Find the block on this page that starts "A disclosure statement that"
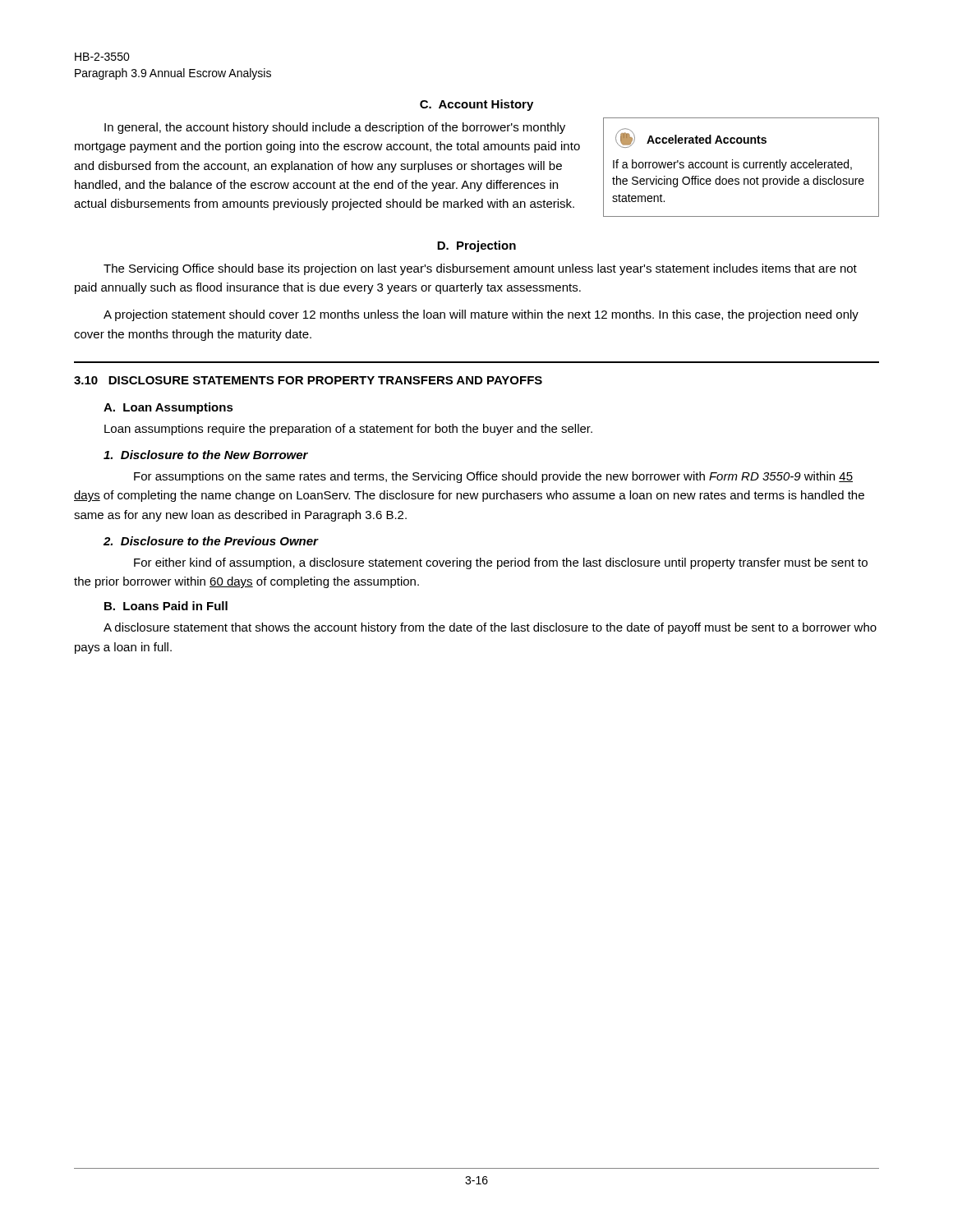Viewport: 953px width, 1232px height. [475, 637]
